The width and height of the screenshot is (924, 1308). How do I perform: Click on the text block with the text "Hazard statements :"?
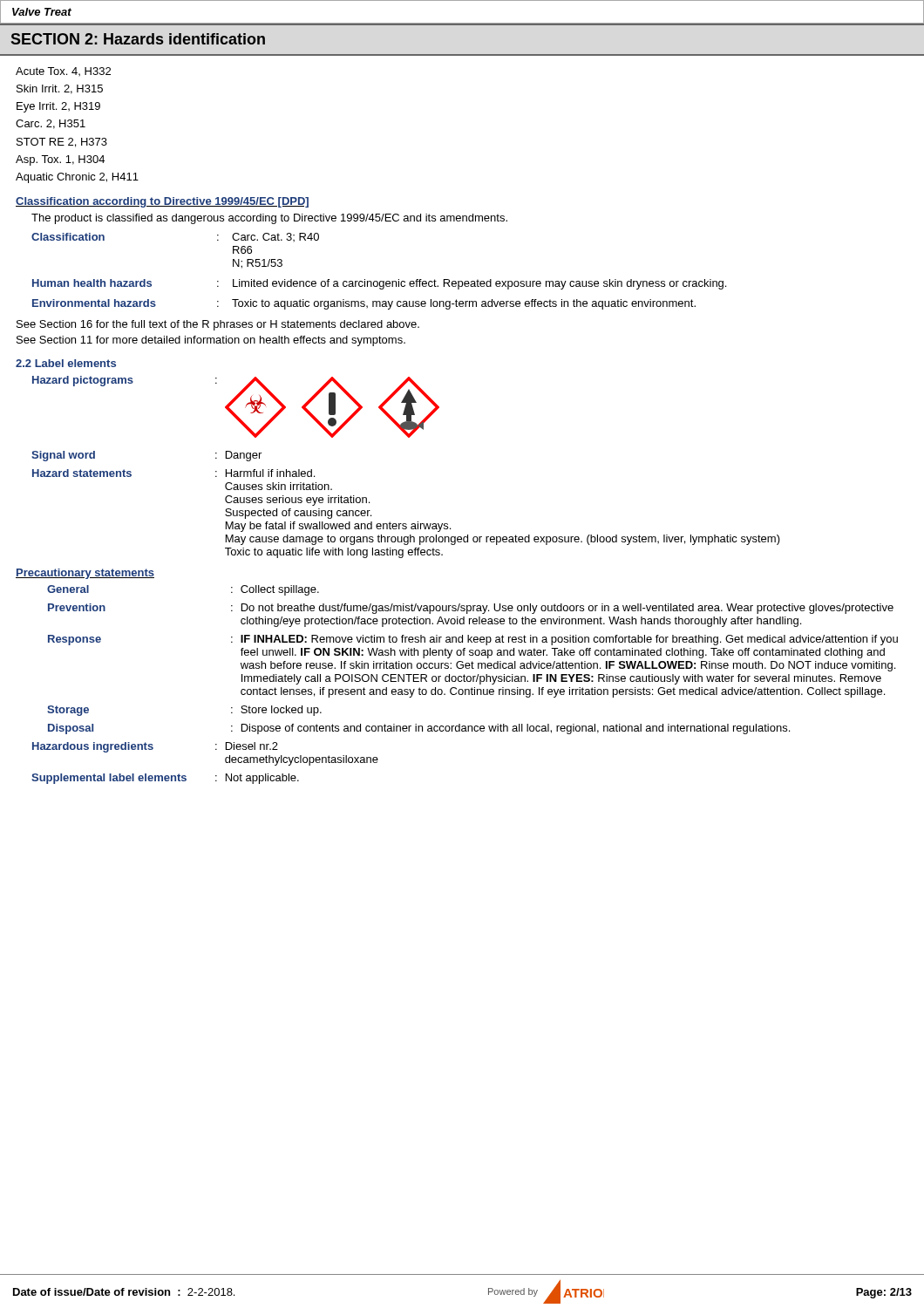(398, 512)
